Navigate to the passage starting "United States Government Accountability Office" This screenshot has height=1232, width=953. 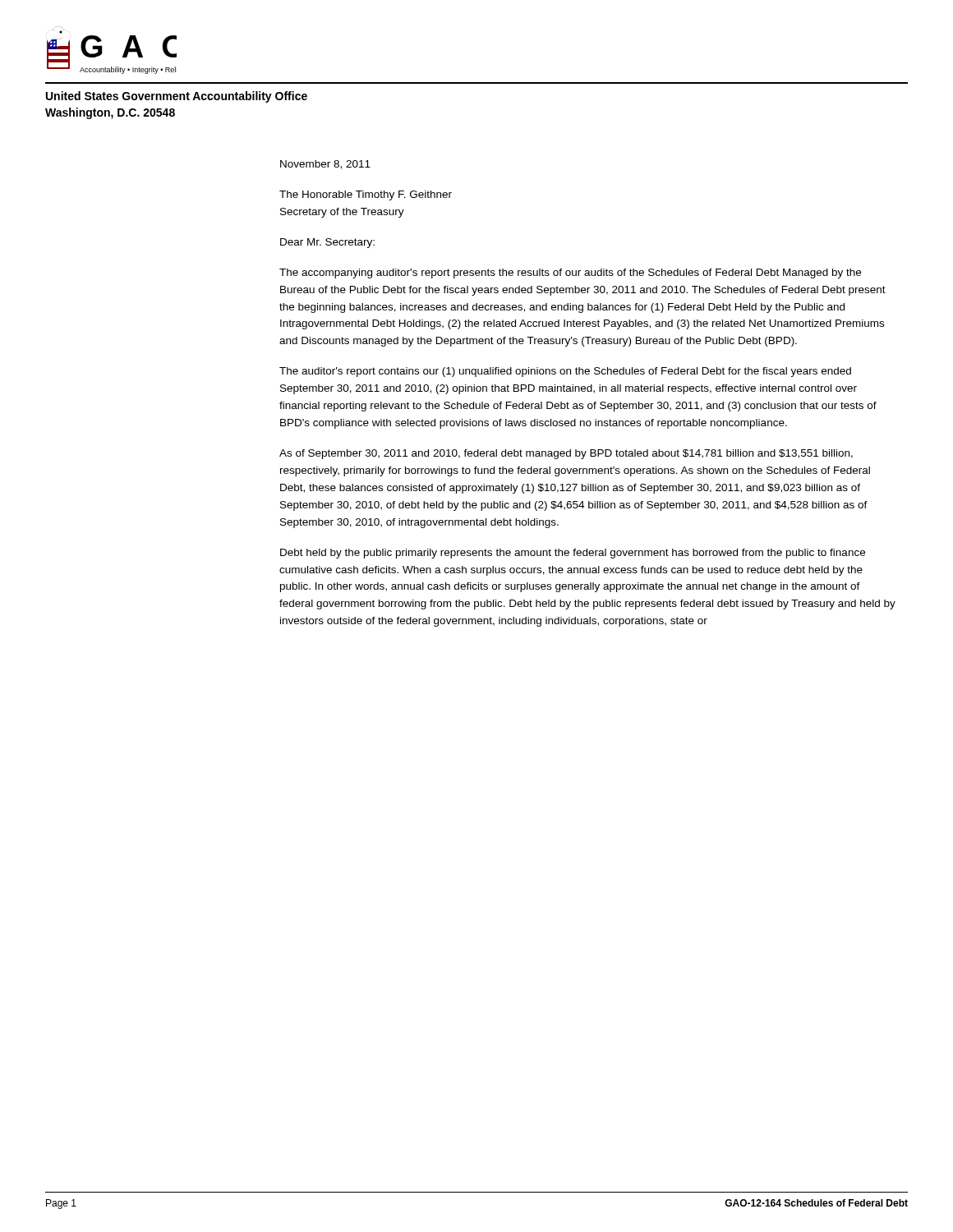click(x=176, y=105)
